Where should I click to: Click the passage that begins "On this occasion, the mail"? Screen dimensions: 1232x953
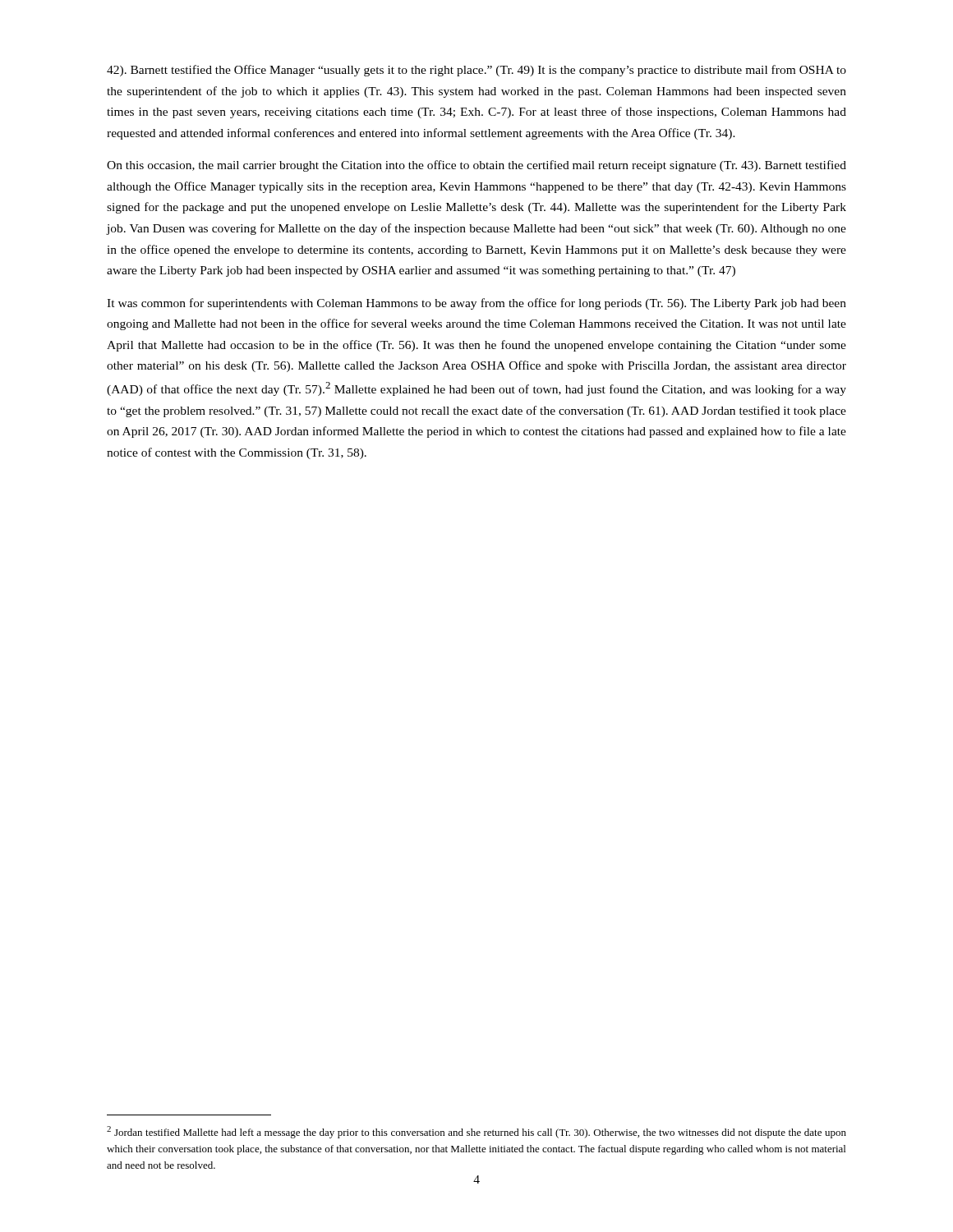point(476,217)
